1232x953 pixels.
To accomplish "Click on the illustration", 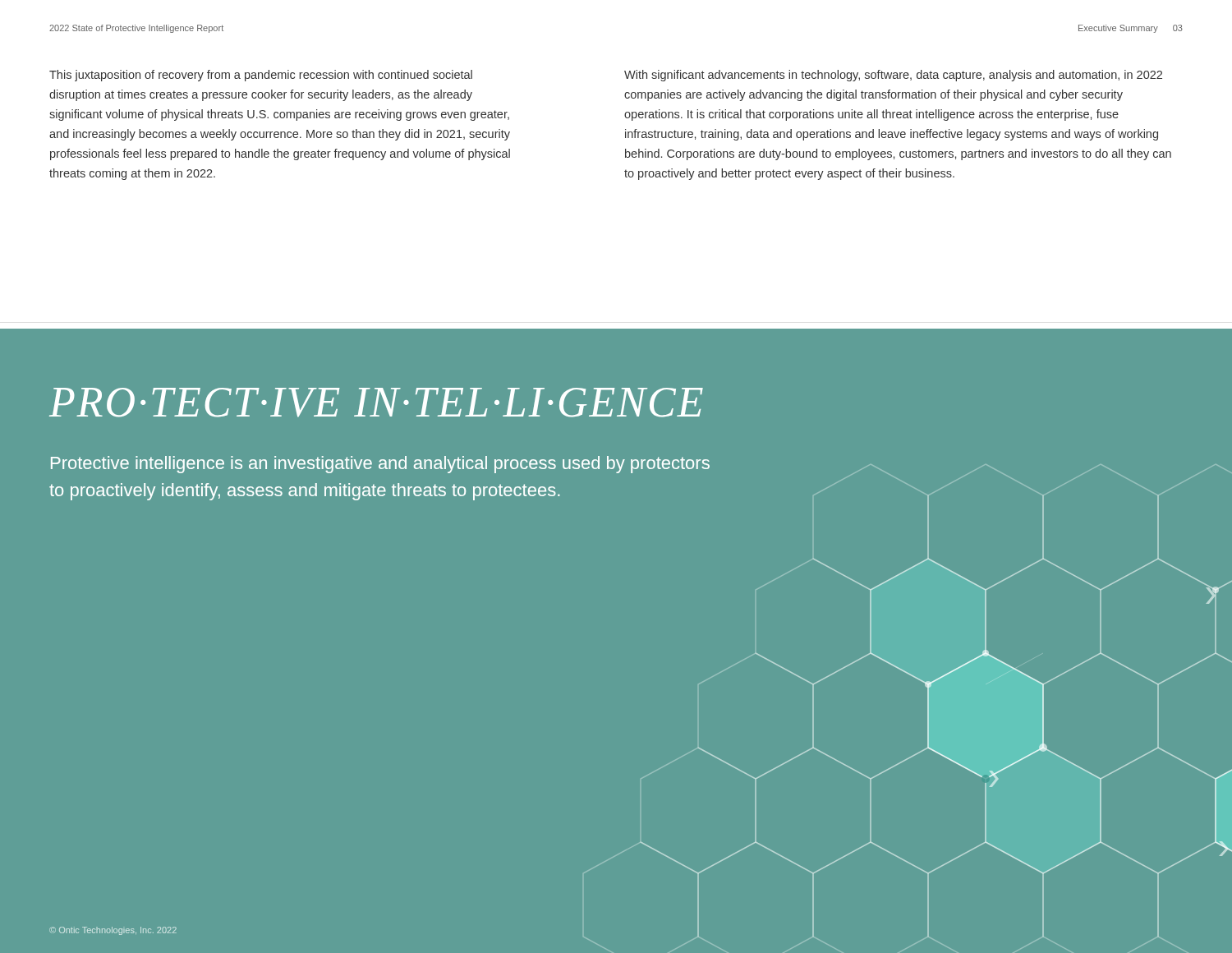I will click(x=830, y=707).
